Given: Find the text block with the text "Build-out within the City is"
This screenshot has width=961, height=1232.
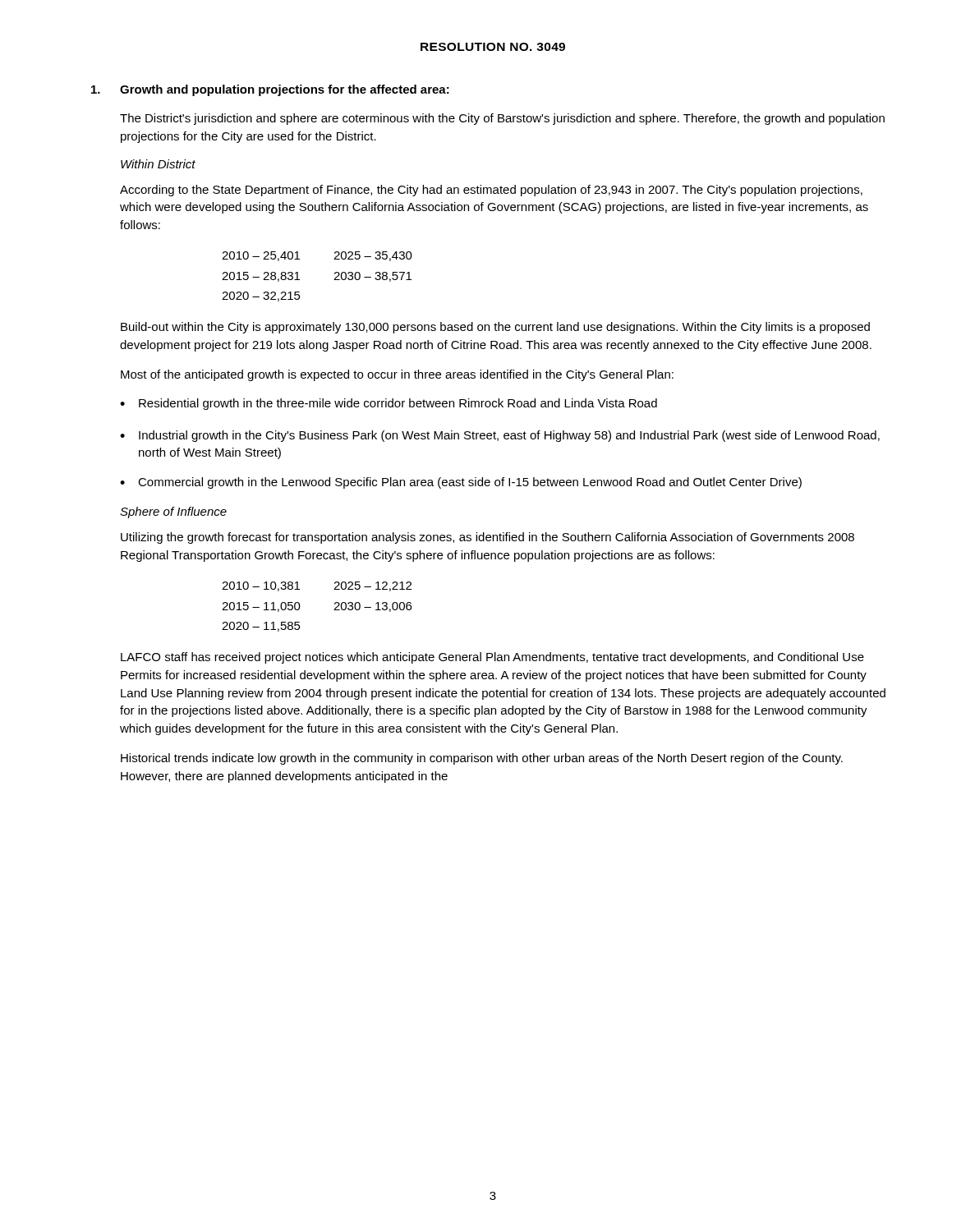Looking at the screenshot, I should click(496, 335).
